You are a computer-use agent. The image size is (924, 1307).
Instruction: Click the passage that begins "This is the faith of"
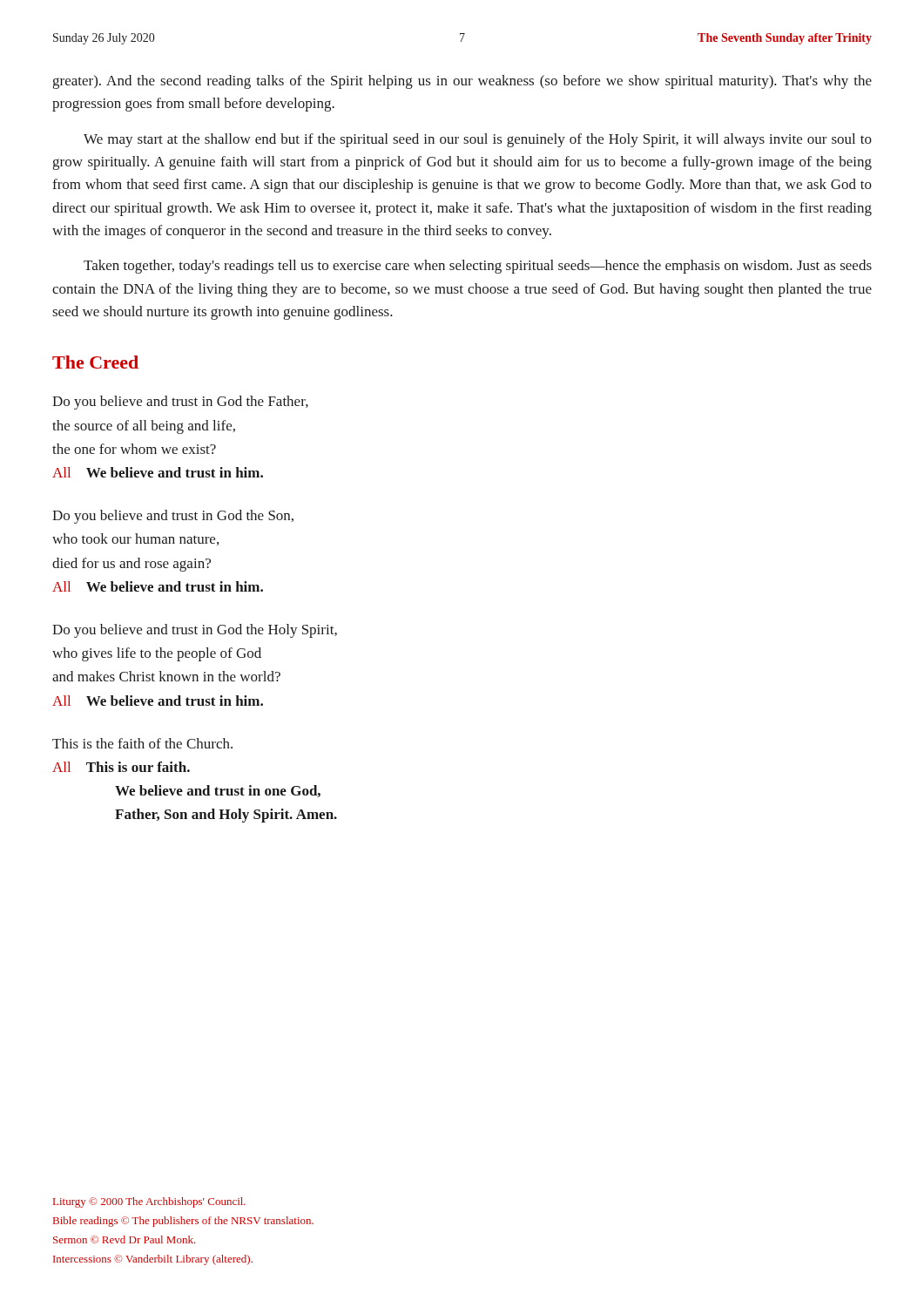click(x=142, y=743)
